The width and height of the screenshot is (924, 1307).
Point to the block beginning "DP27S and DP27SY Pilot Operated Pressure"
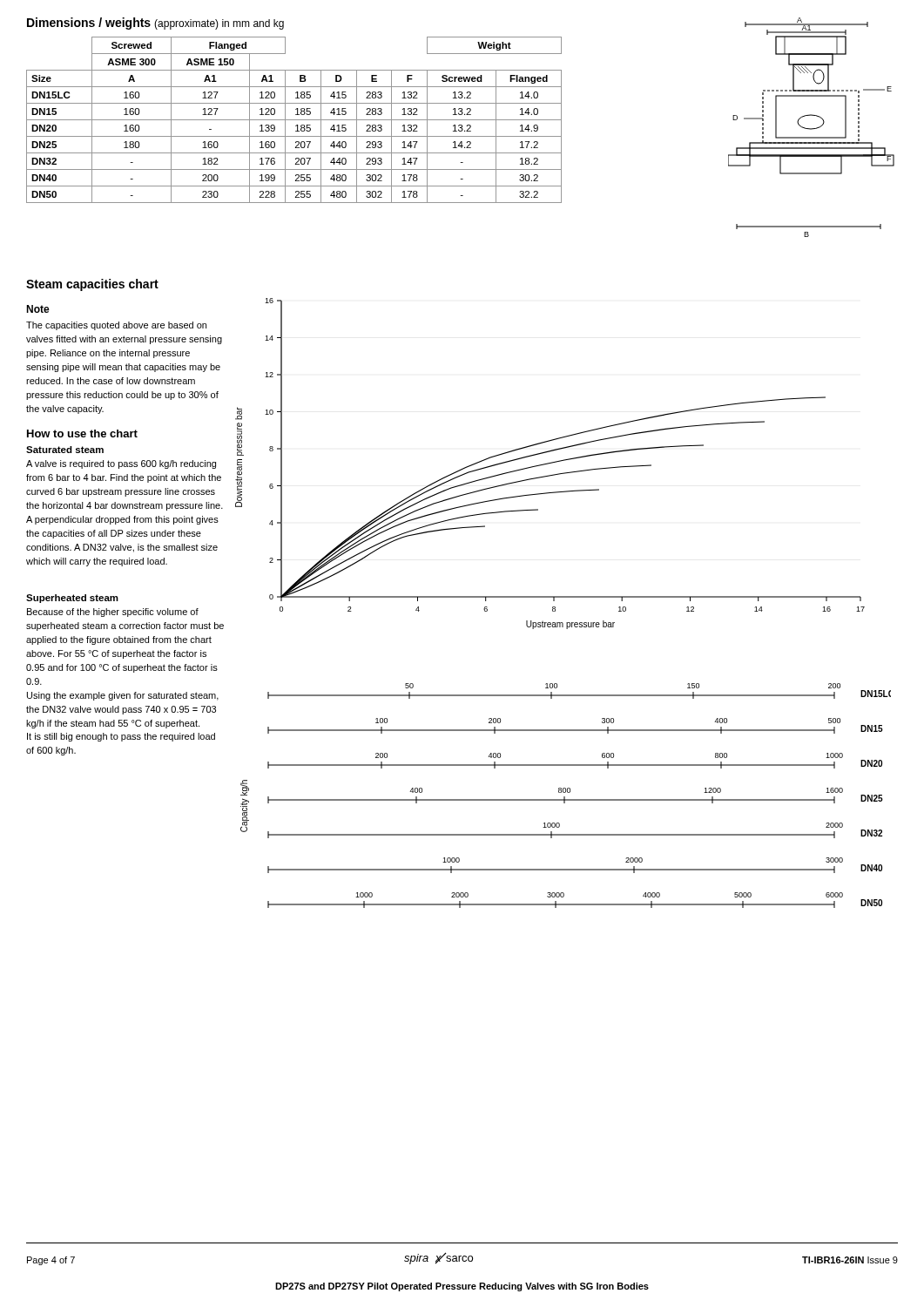point(462,1286)
